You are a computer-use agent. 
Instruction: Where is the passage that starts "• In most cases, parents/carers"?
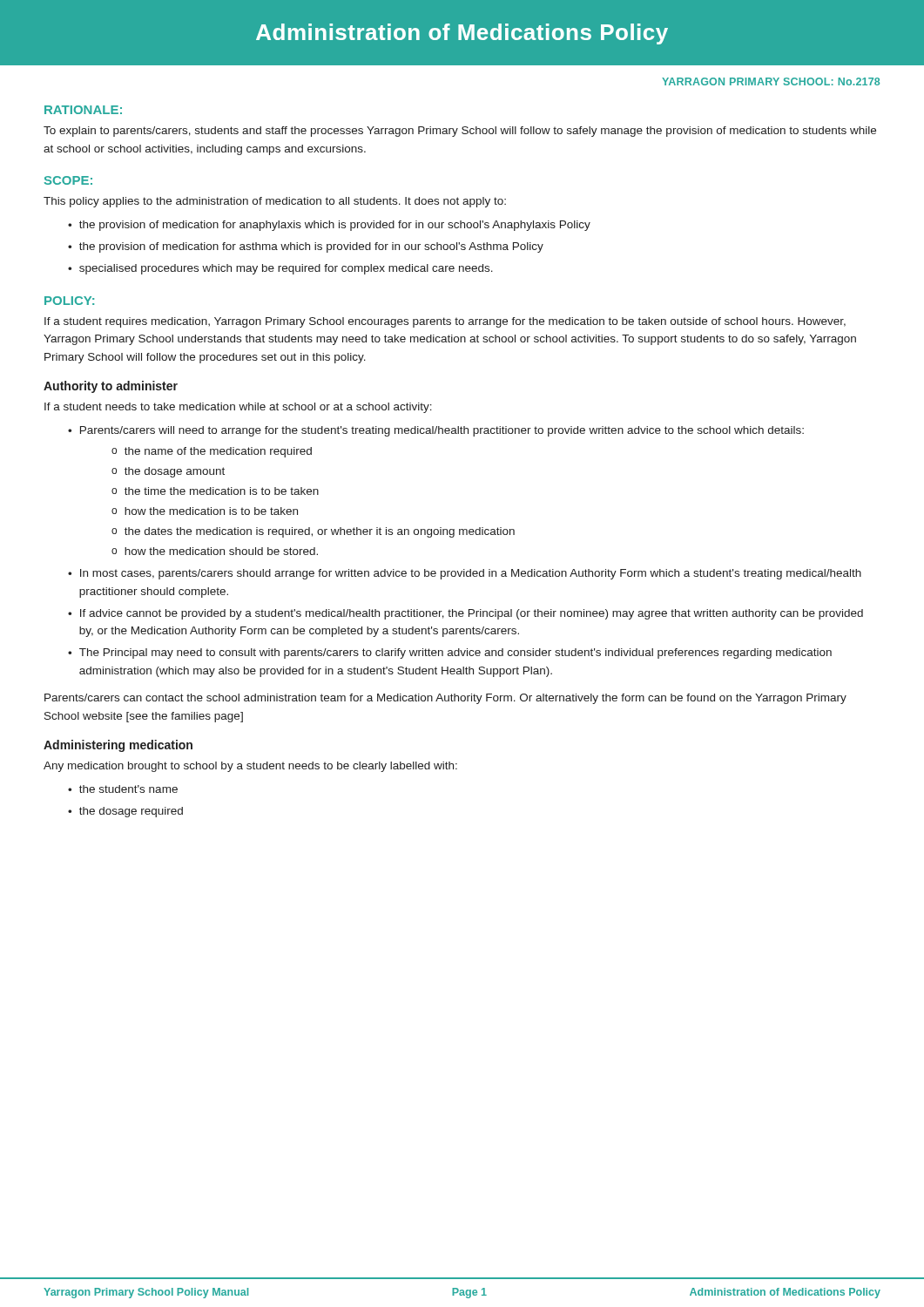[x=474, y=583]
